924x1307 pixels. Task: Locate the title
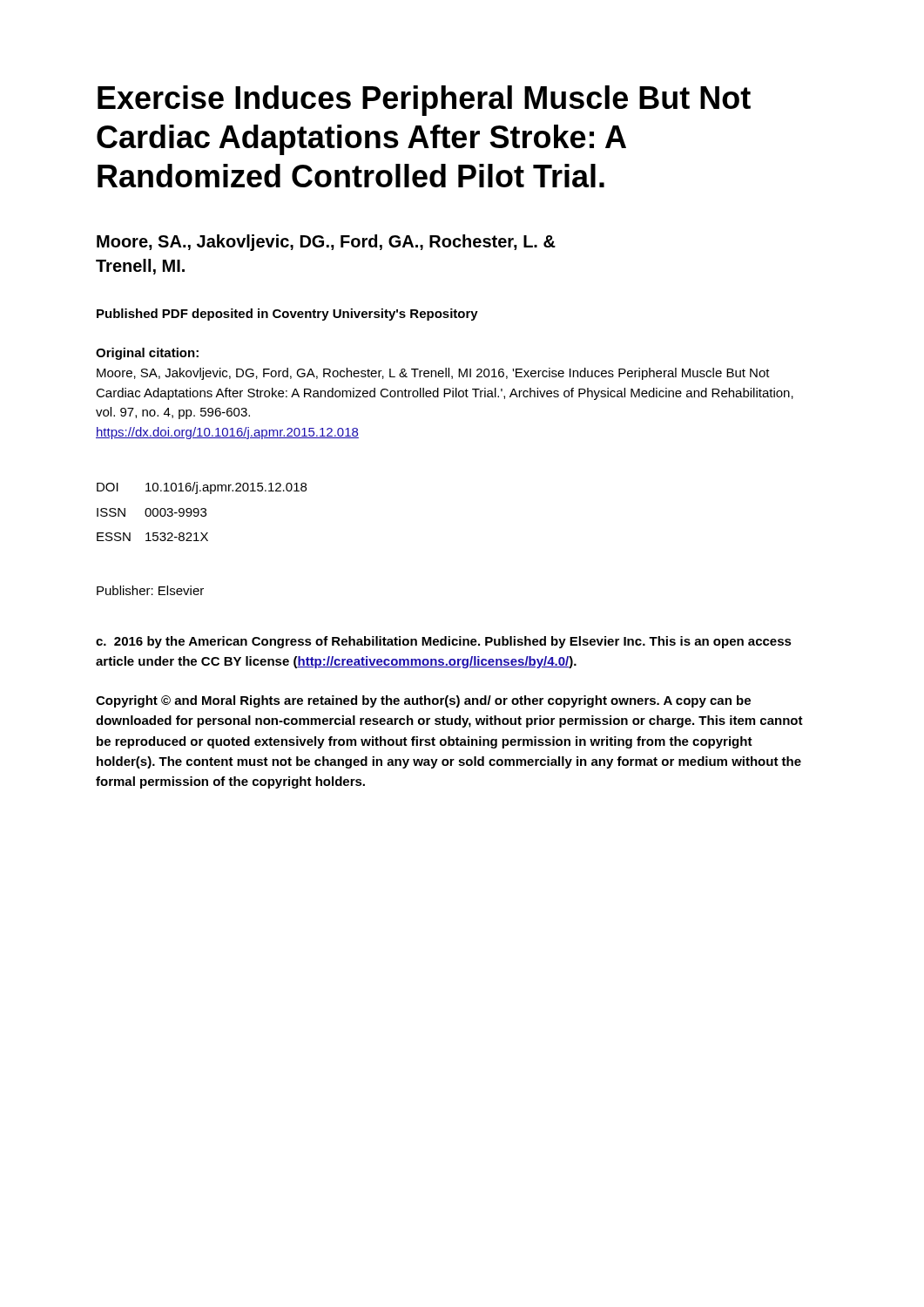[x=423, y=137]
